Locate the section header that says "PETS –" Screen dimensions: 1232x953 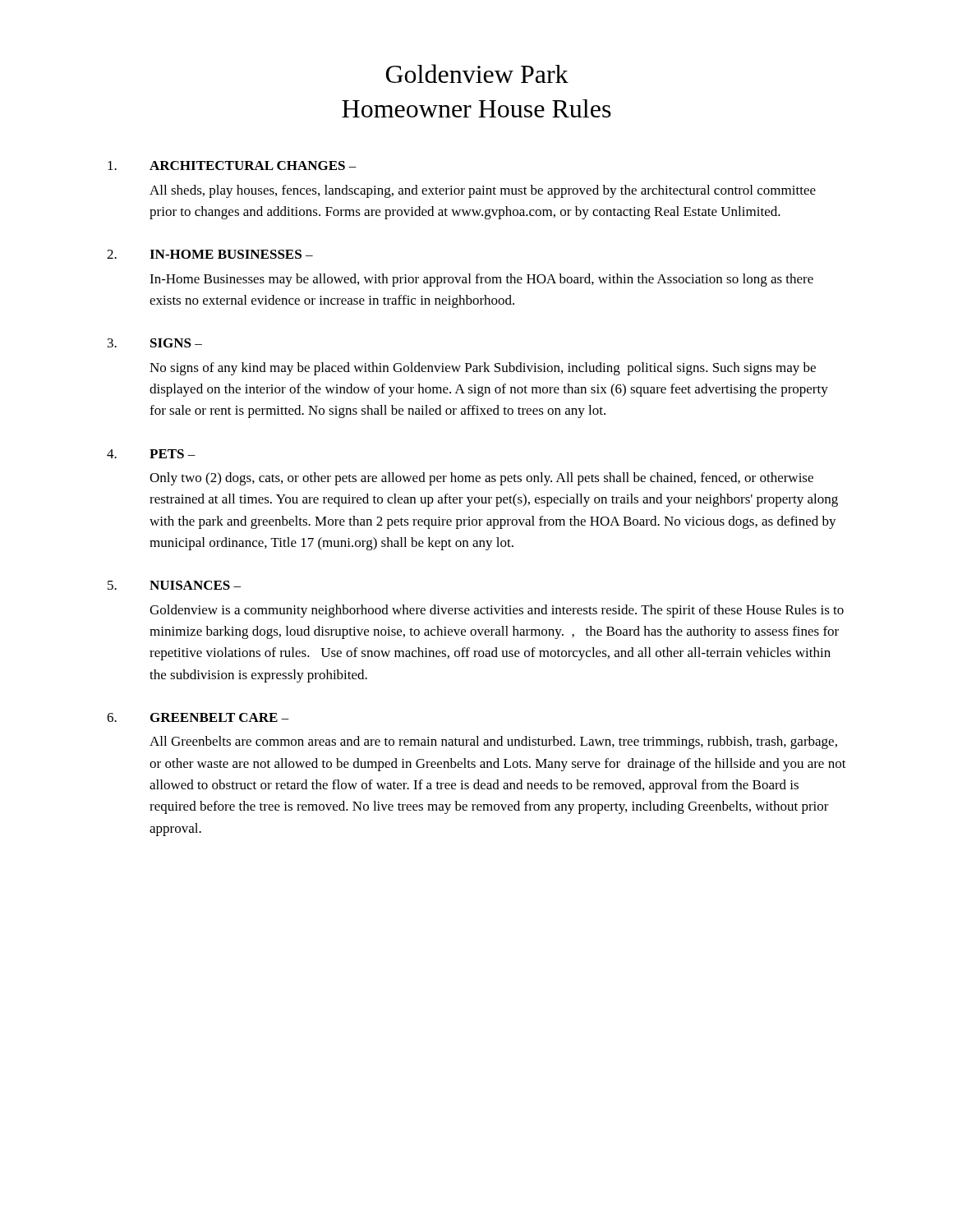[172, 453]
